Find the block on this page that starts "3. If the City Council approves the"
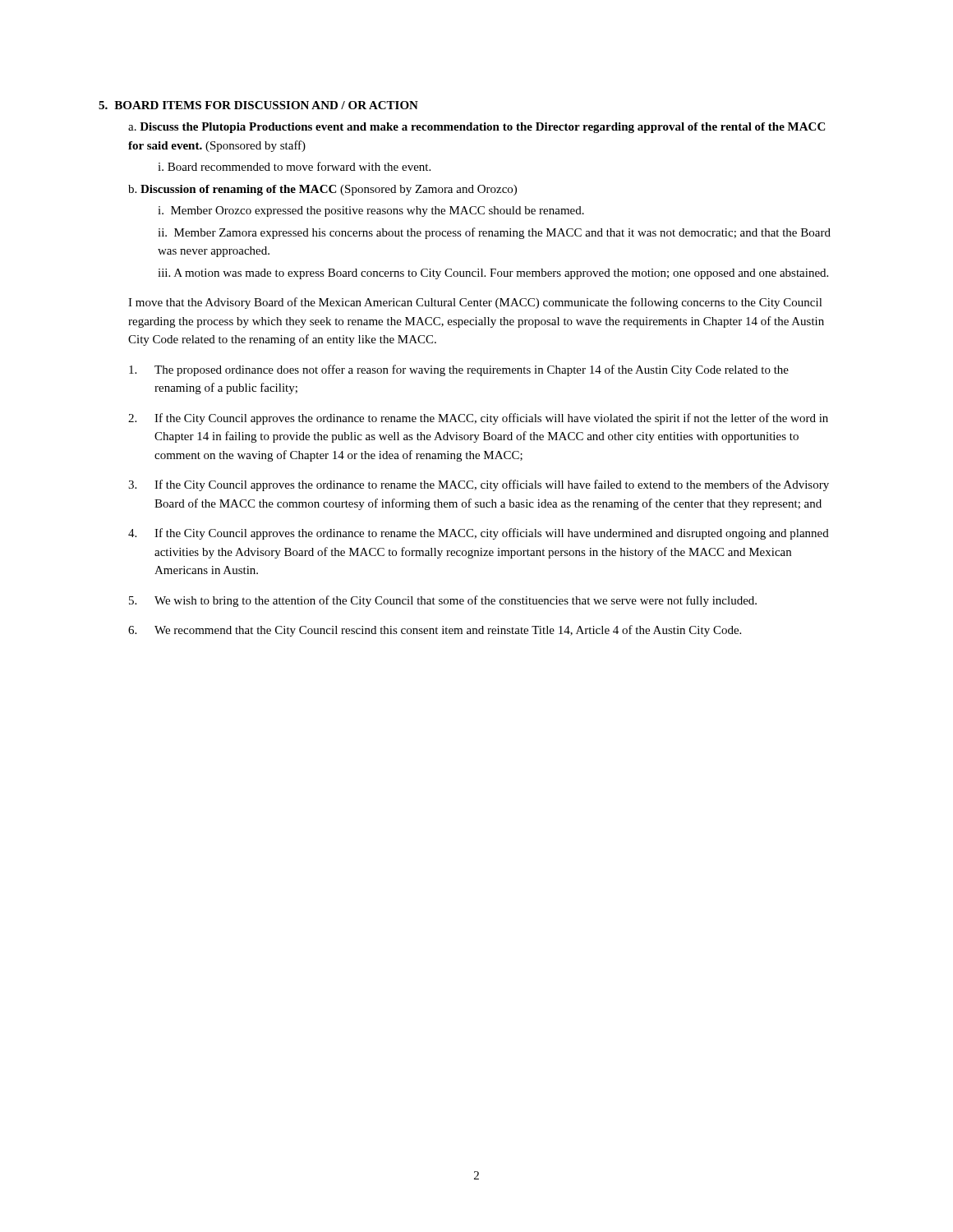This screenshot has height=1232, width=953. 483,494
